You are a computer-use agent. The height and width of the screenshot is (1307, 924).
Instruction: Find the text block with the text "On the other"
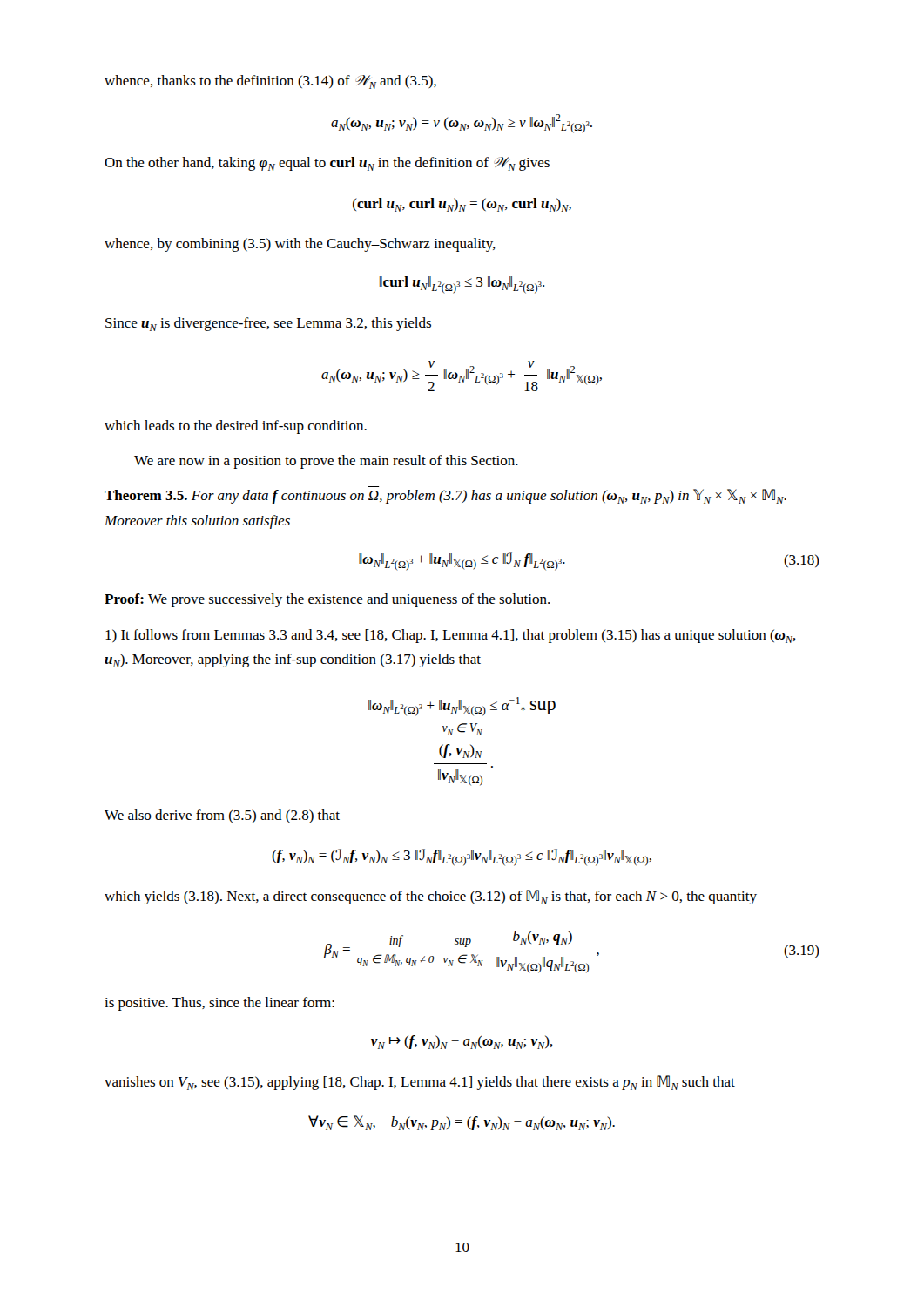(462, 164)
